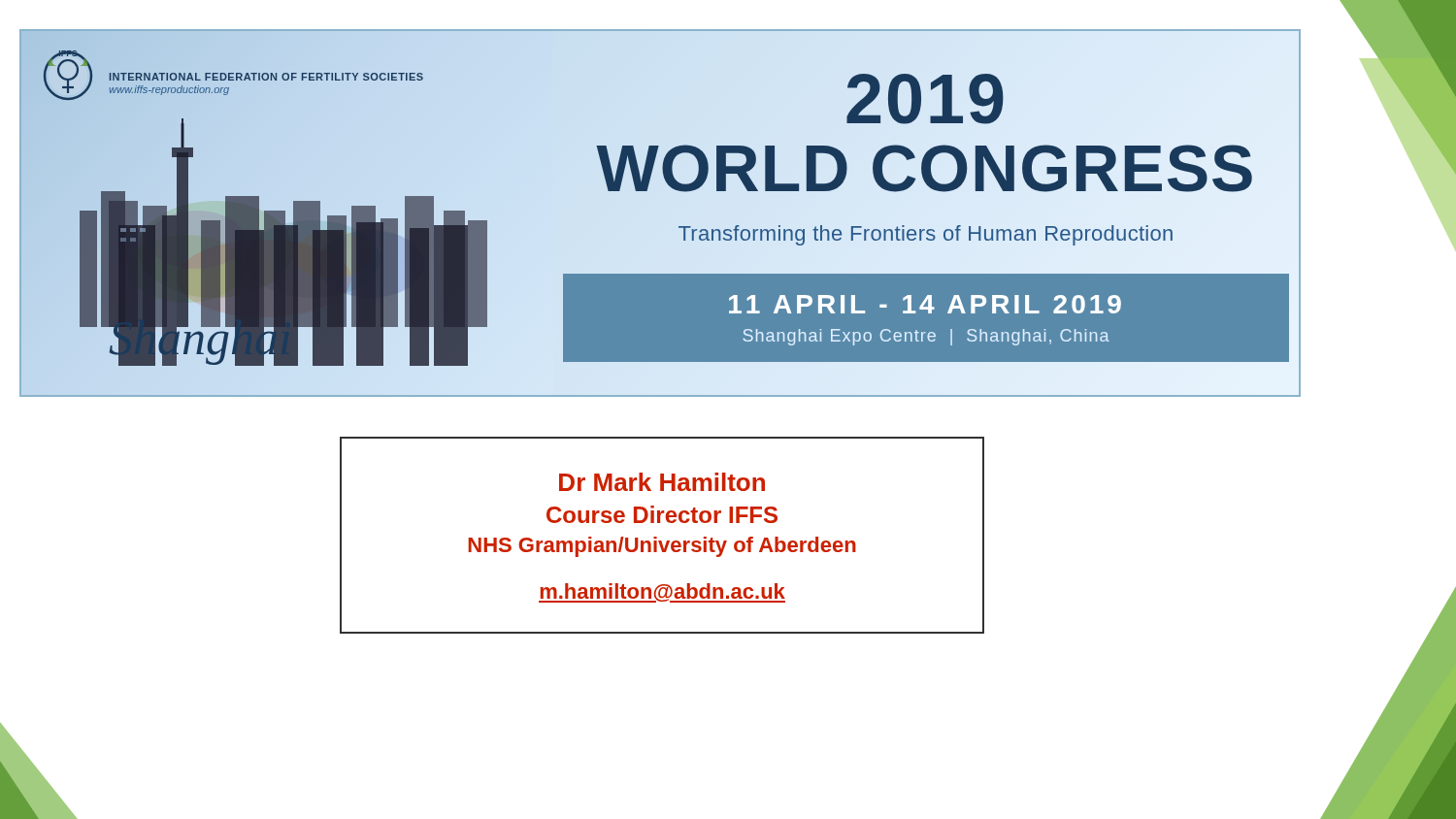Viewport: 1456px width, 819px height.
Task: Select the text block that reads "Dr Mark Hamilton"
Action: [x=662, y=536]
